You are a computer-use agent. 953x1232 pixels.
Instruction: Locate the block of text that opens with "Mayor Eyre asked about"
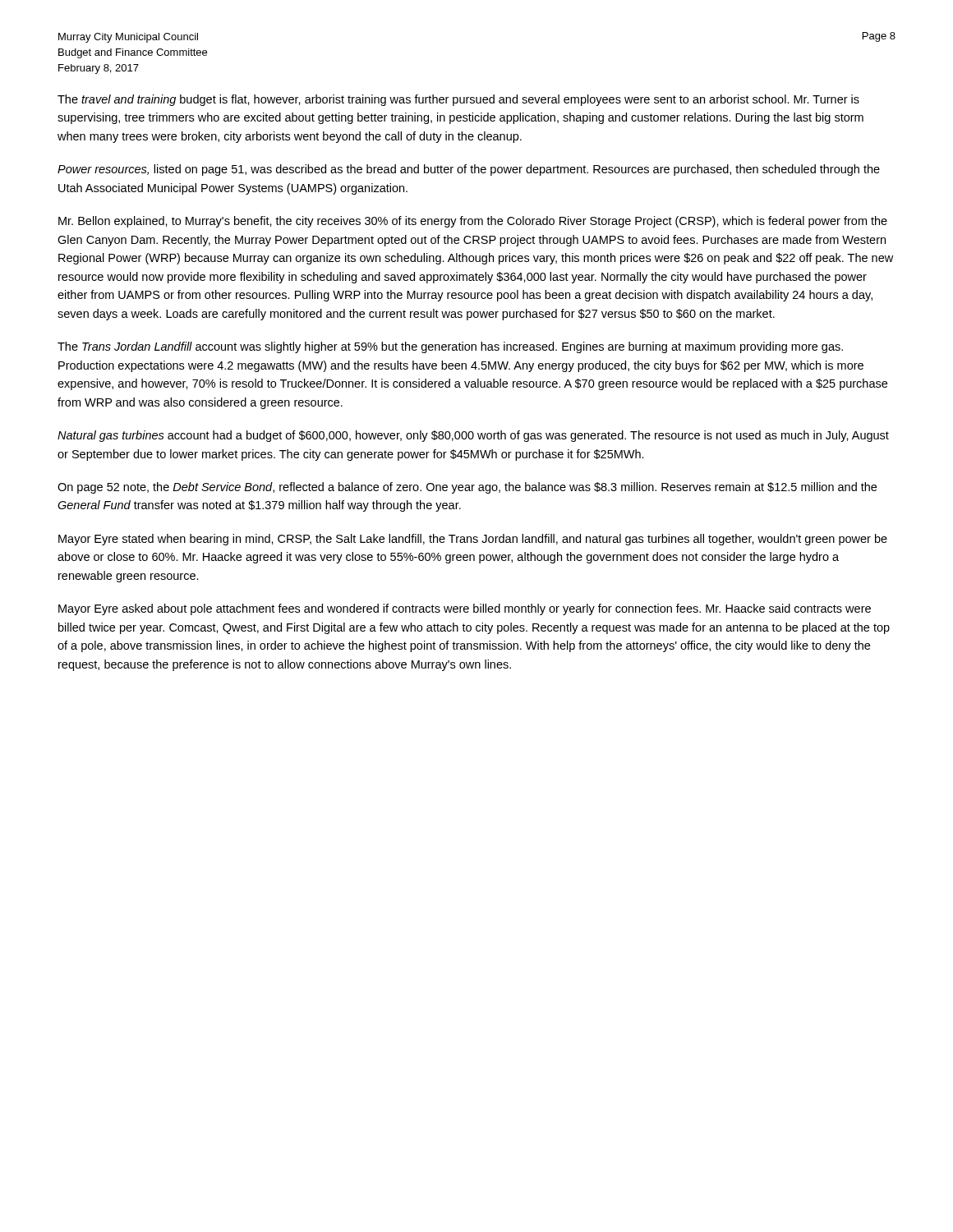(474, 637)
